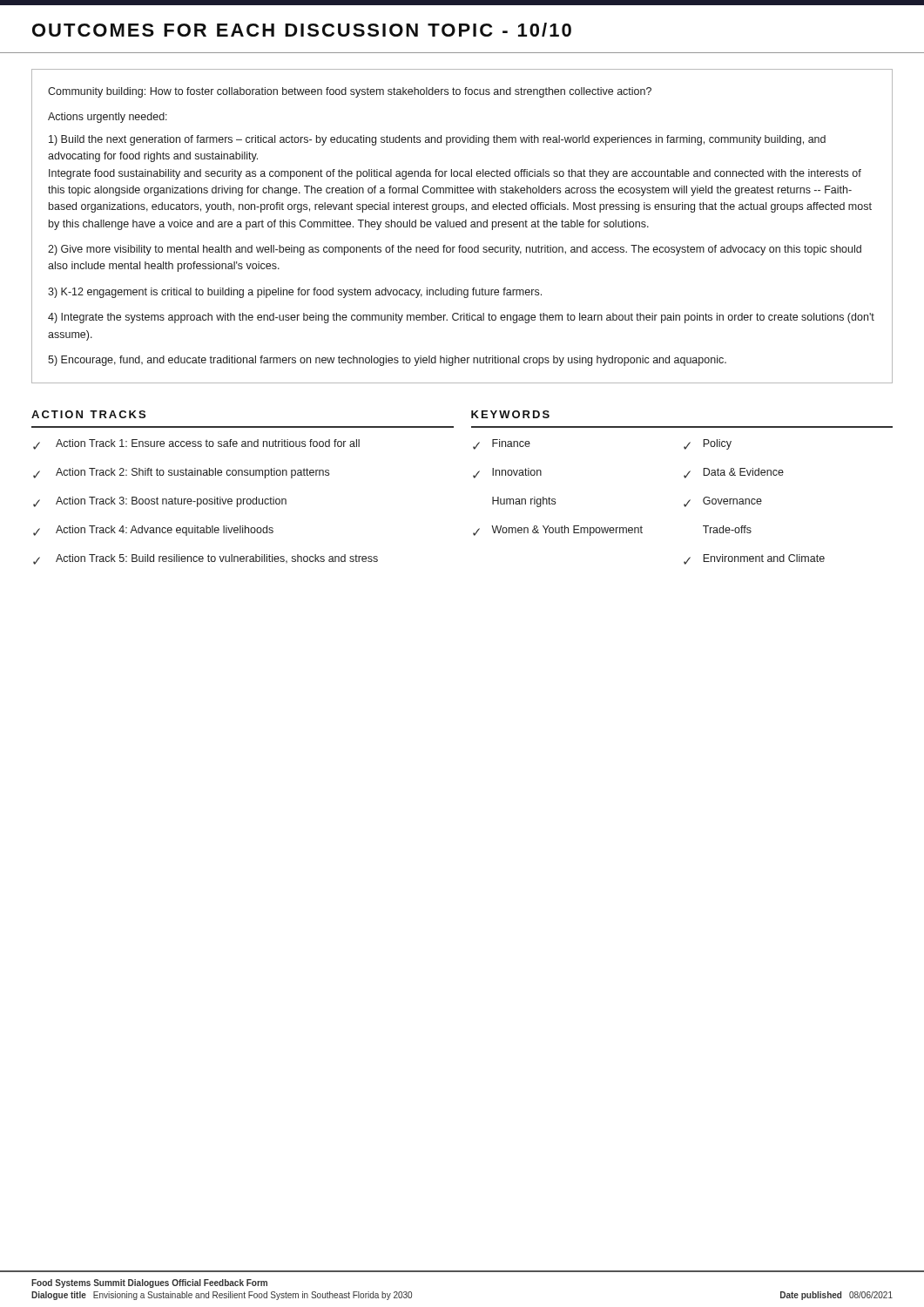Click the passage that begins "✓ Action Track 2: Shift to sustainable"
This screenshot has width=924, height=1307.
(181, 475)
